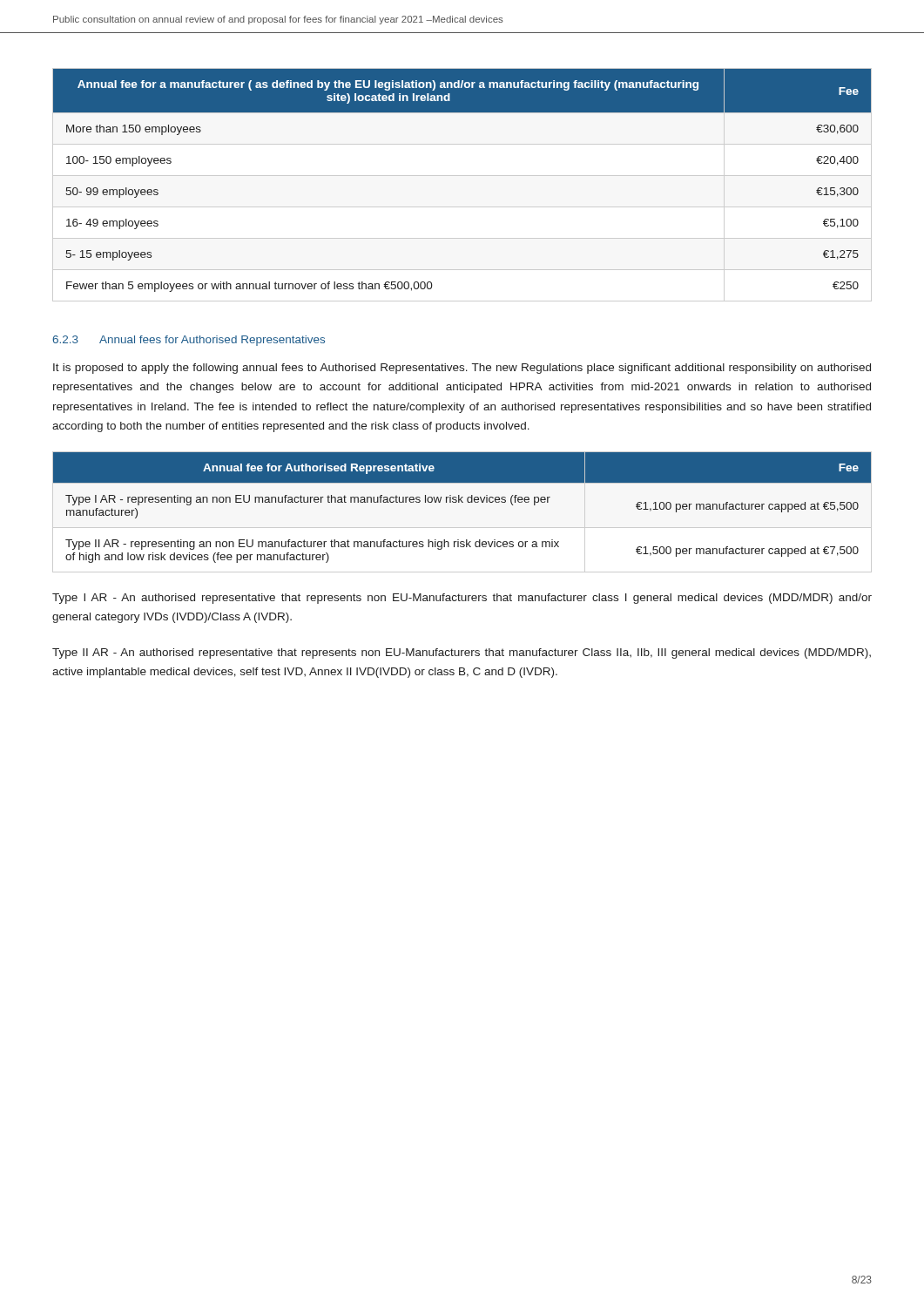
Task: Navigate to the region starting "It is proposed to apply the"
Action: [x=462, y=396]
